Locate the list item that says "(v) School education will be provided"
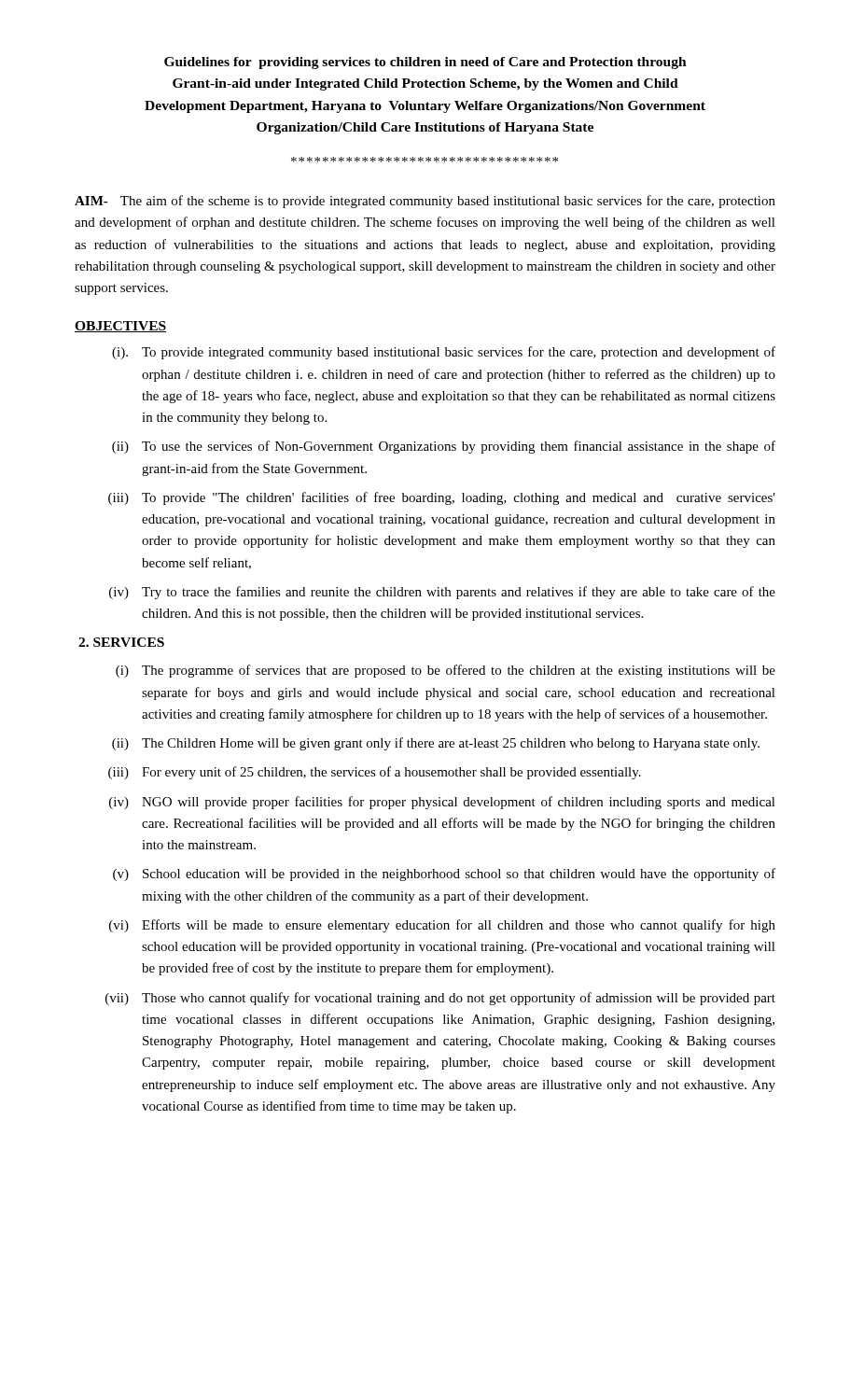This screenshot has height=1400, width=850. 425,885
